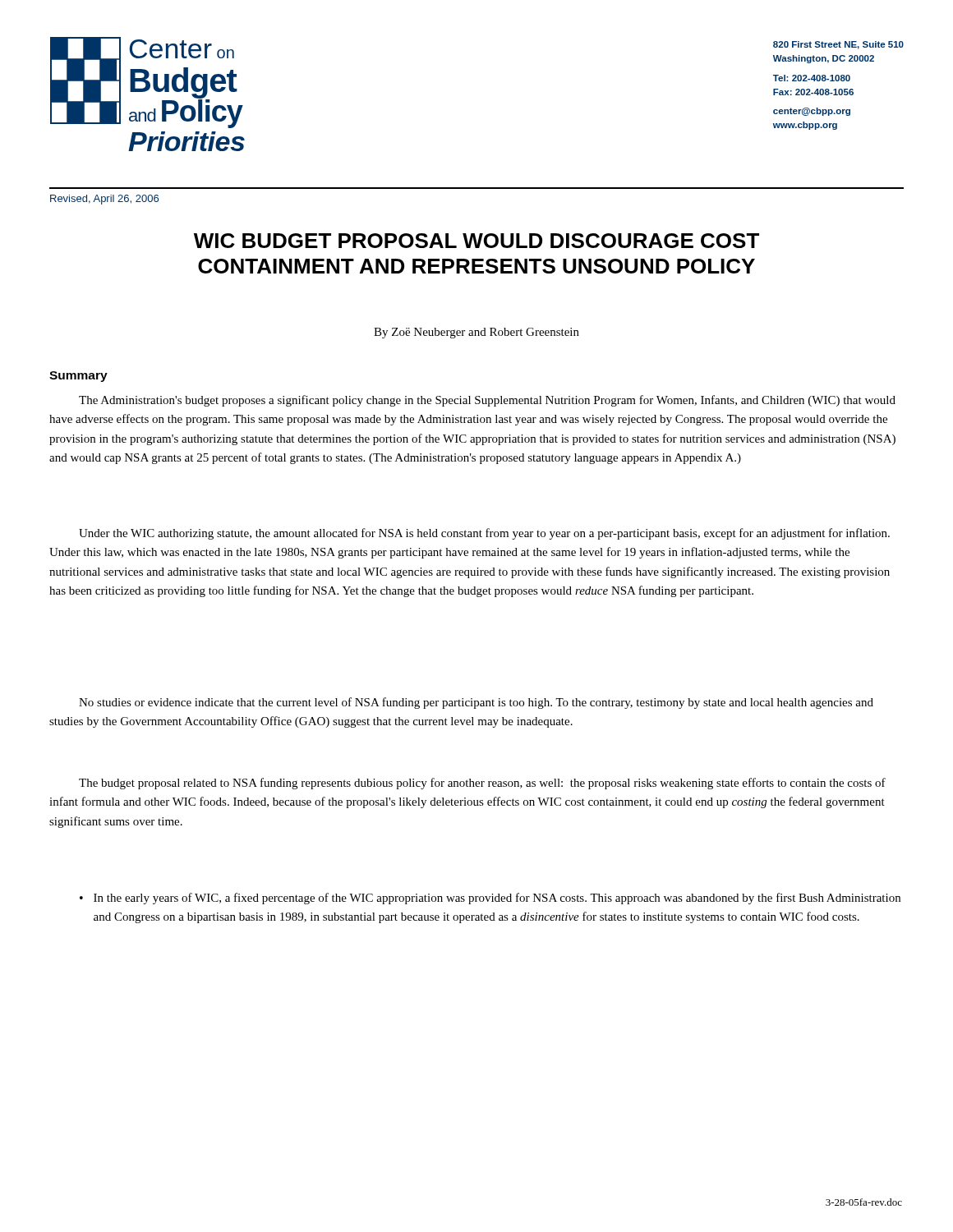Viewport: 953px width, 1232px height.
Task: Find a logo
Action: click(147, 94)
